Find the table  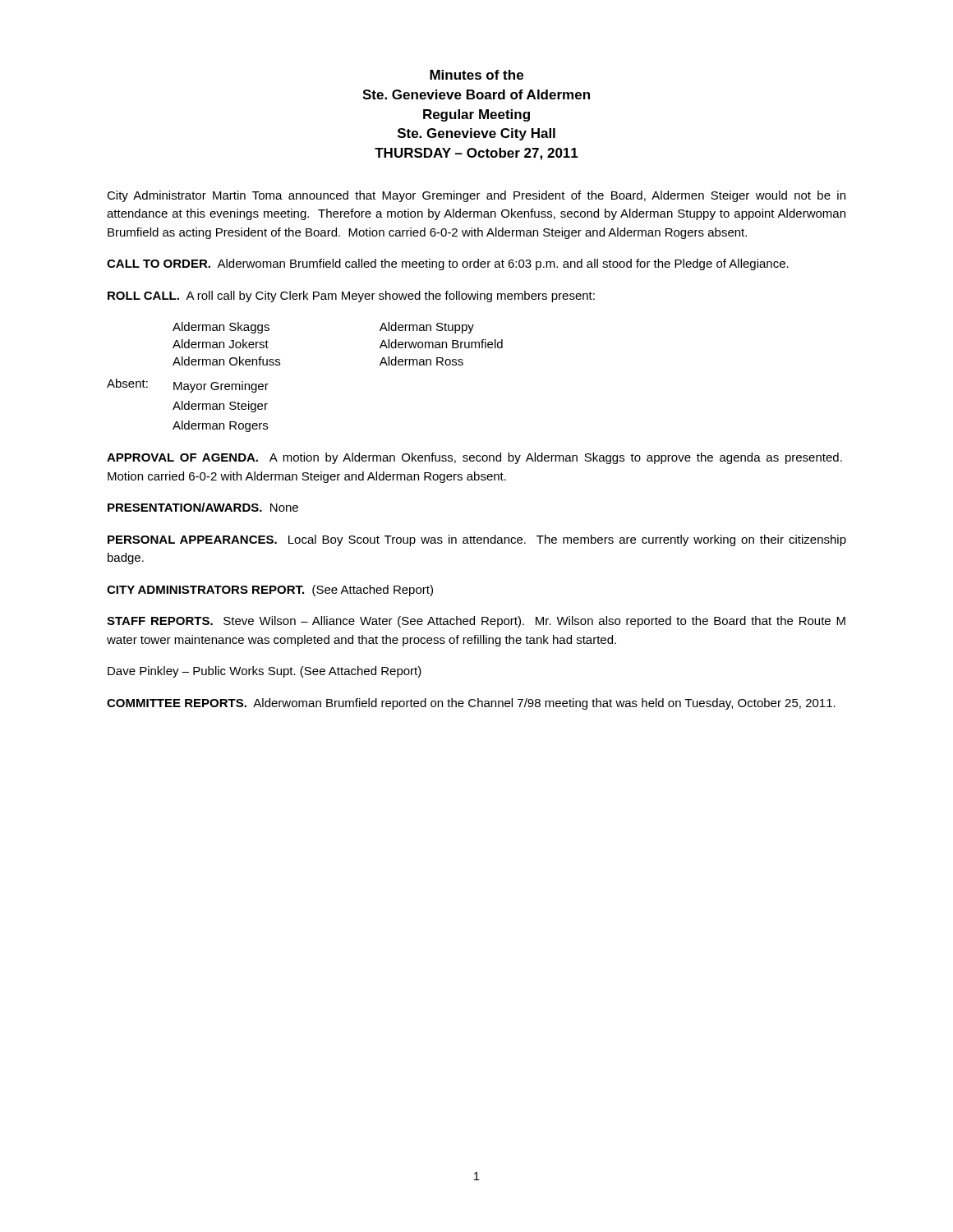click(x=509, y=344)
